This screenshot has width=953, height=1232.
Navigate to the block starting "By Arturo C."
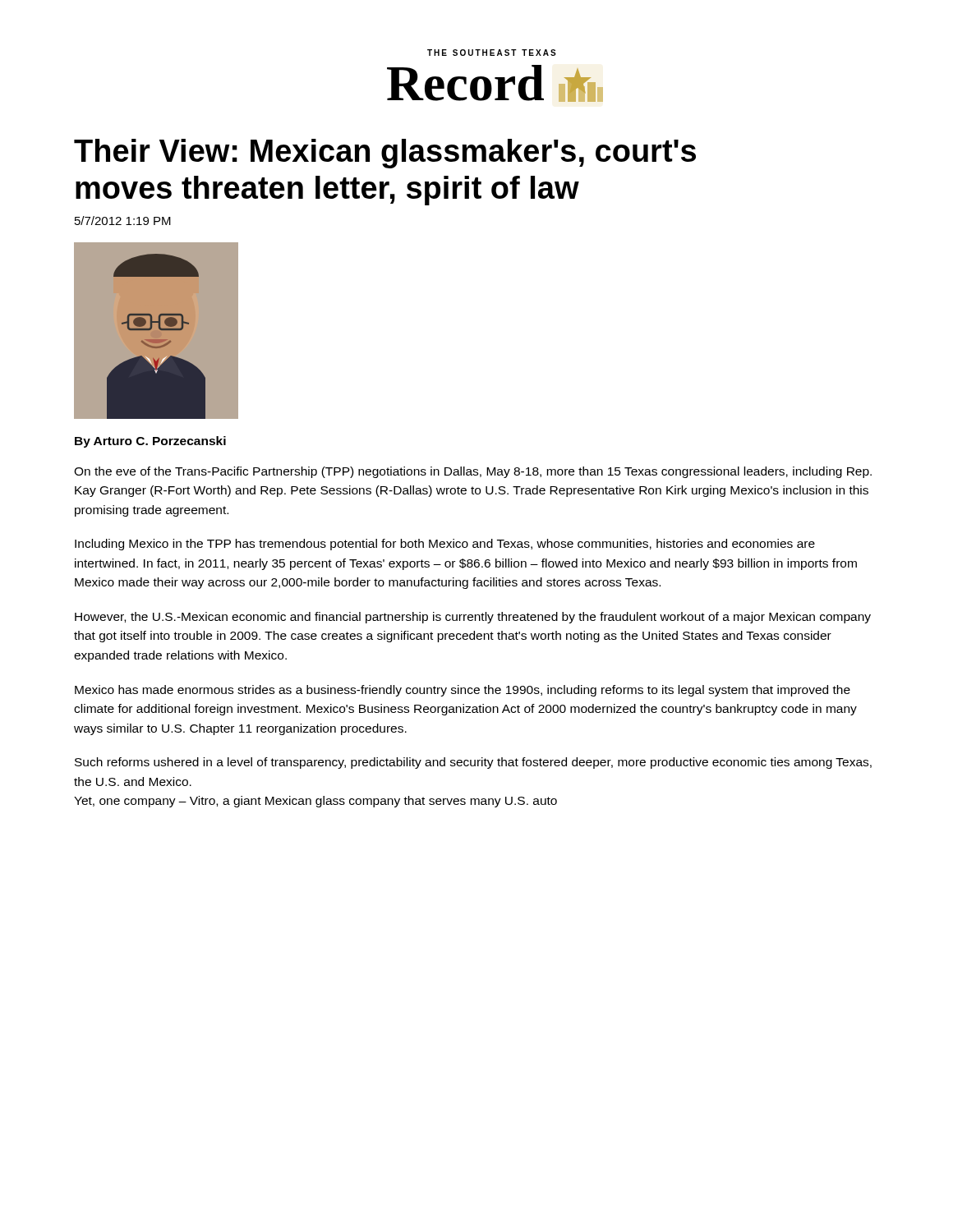pyautogui.click(x=150, y=440)
